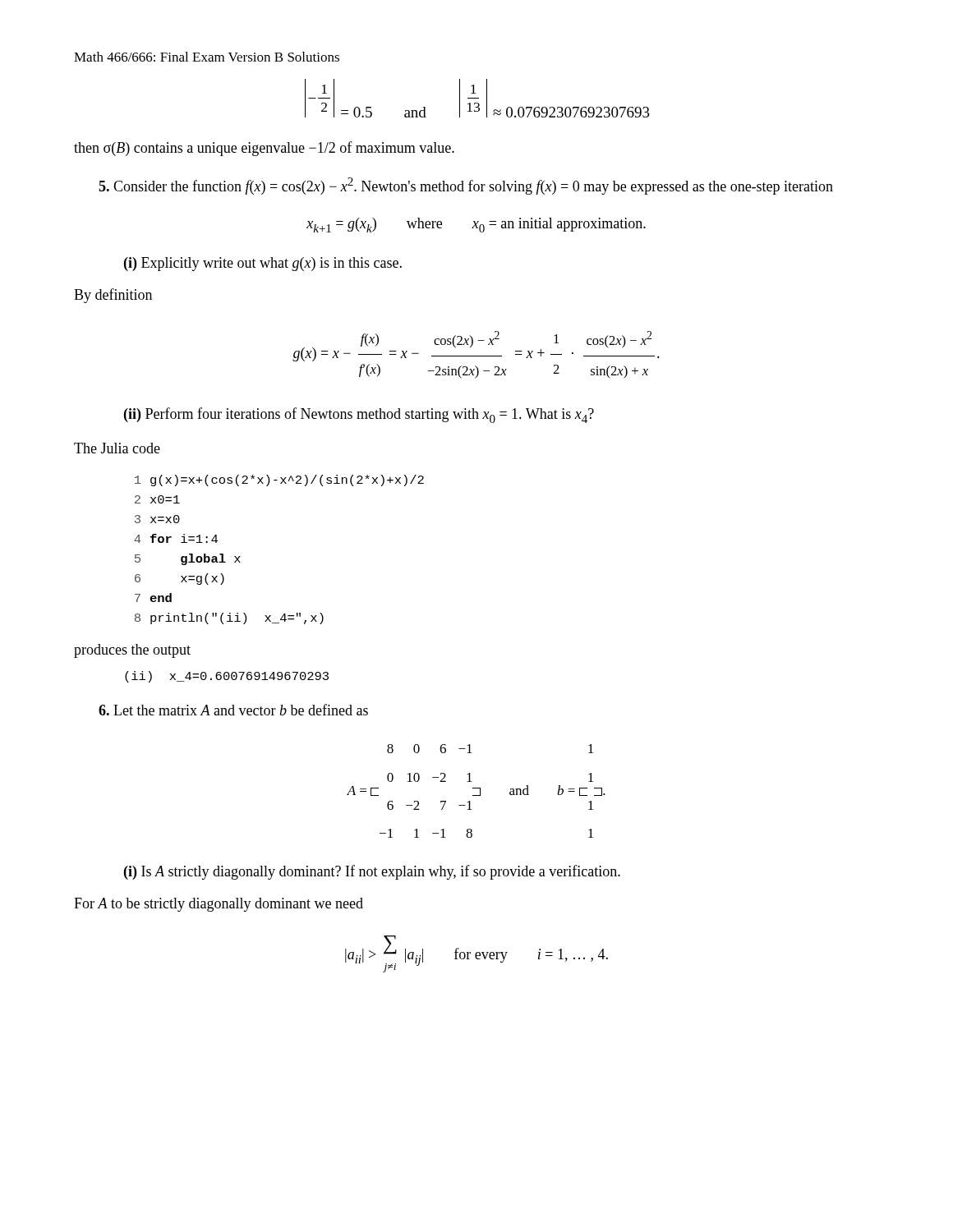953x1232 pixels.
Task: Point to the formula beginning "|aii| > ∑"
Action: click(476, 956)
